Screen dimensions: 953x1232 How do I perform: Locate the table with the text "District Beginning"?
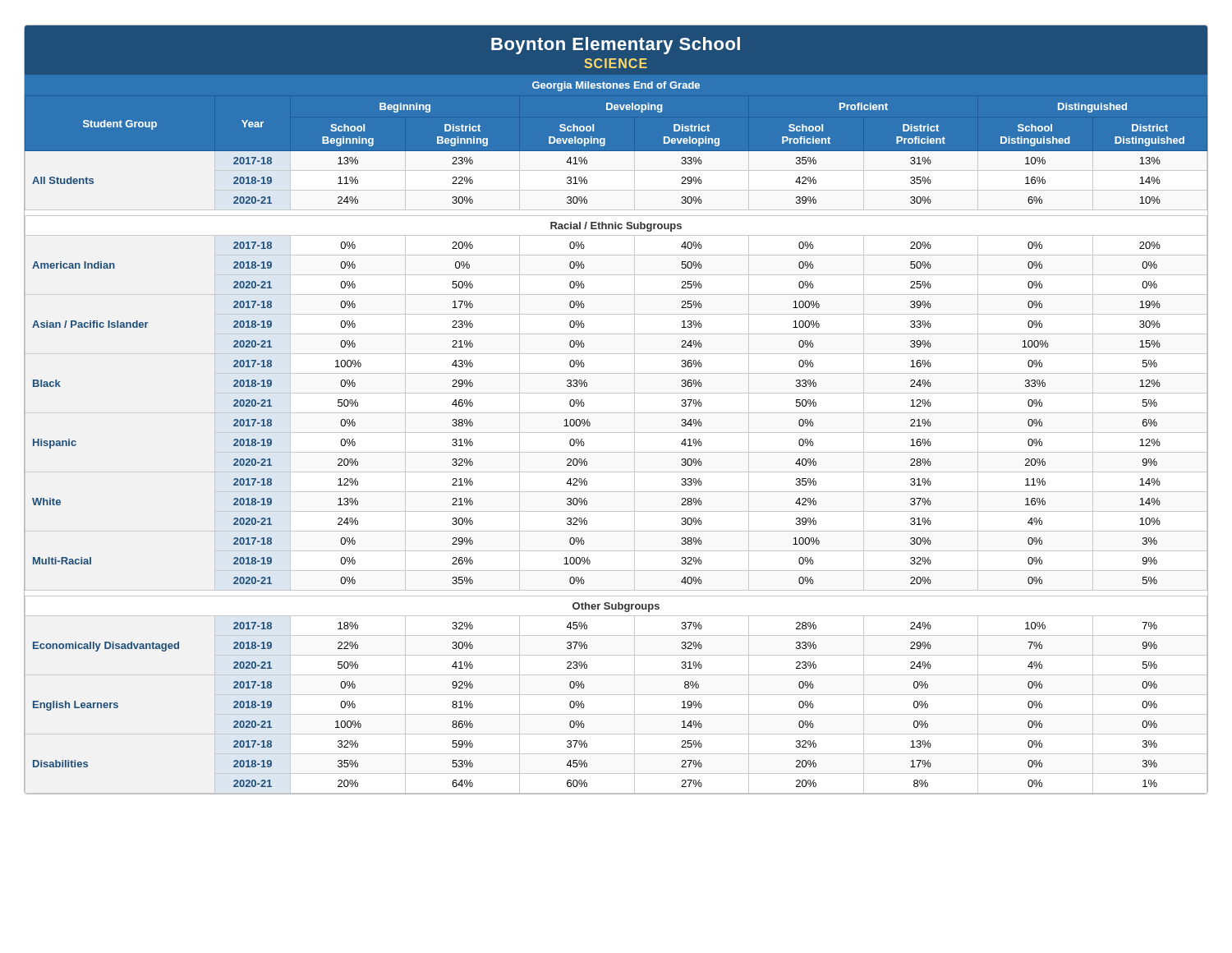[616, 444]
